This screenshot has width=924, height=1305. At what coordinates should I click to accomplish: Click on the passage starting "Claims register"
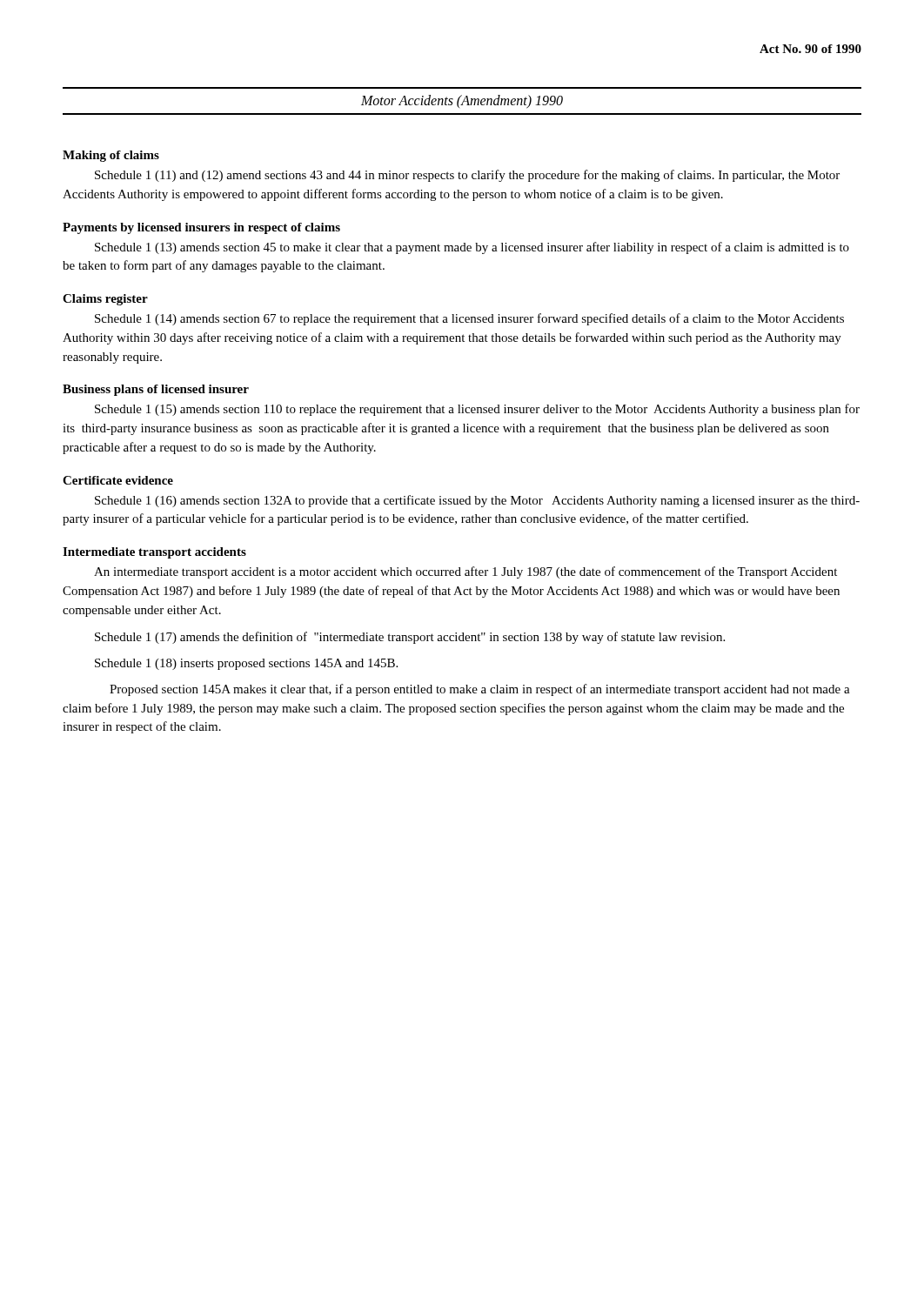click(x=105, y=298)
